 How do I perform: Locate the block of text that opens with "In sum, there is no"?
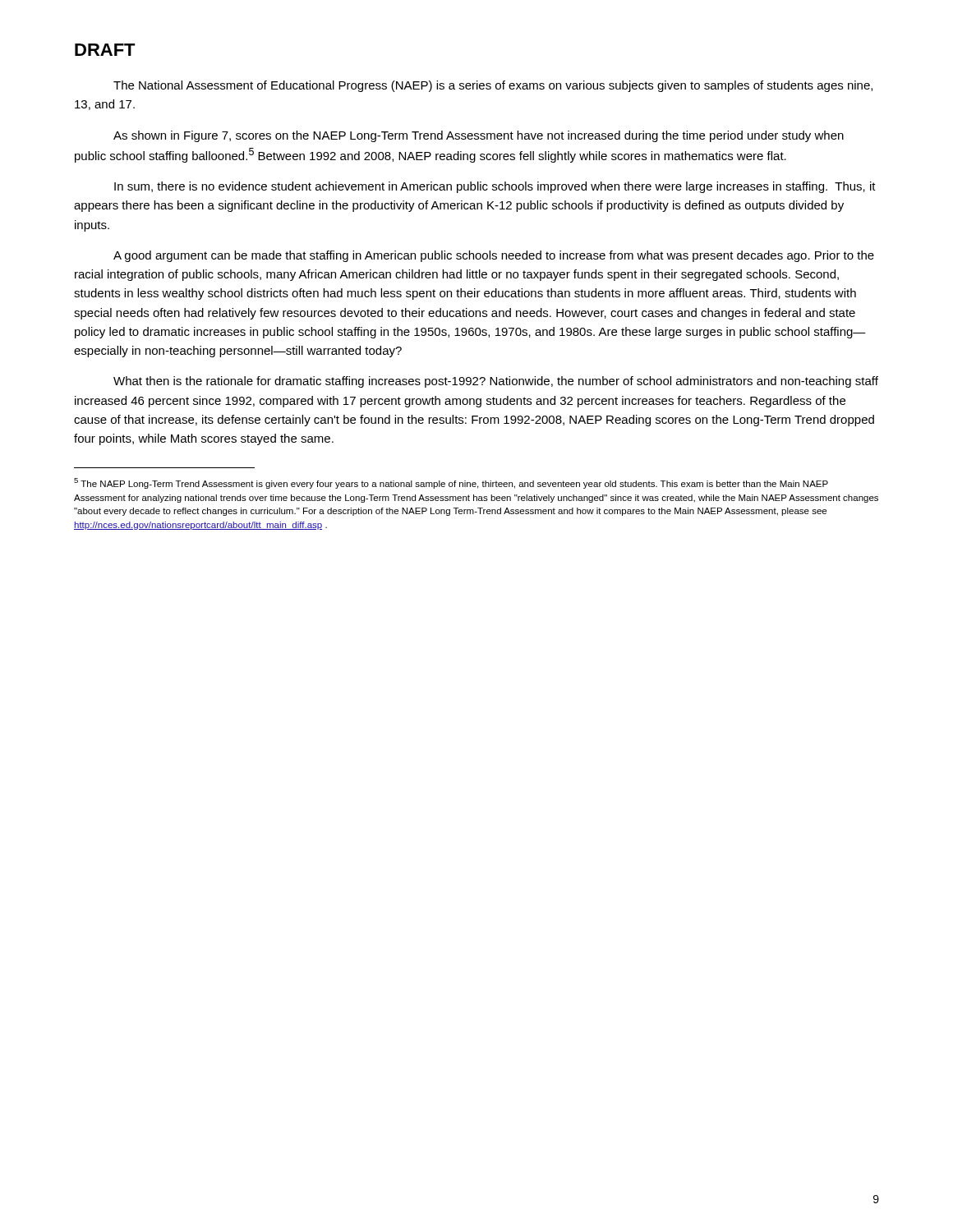tap(475, 205)
